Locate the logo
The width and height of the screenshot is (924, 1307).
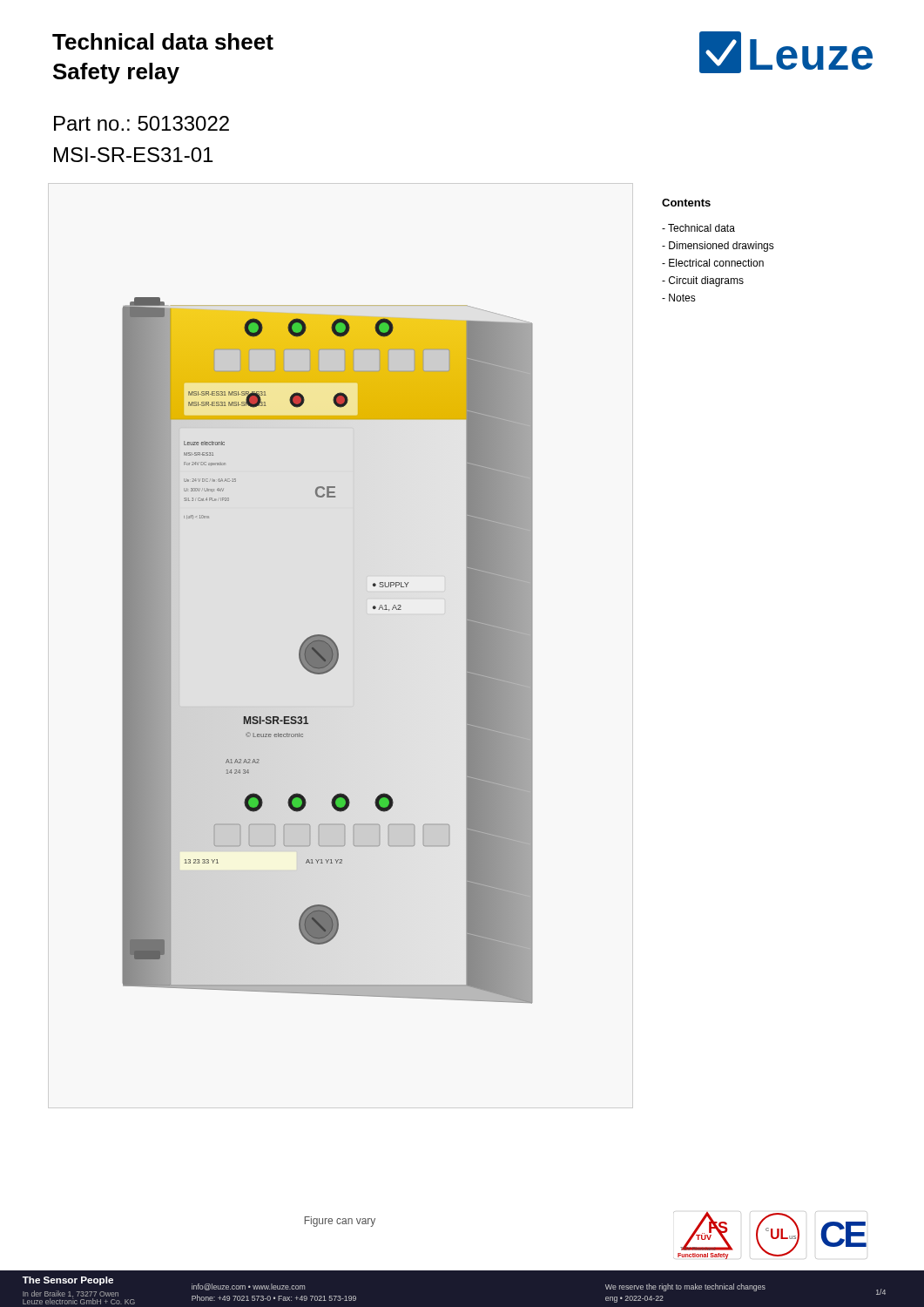pyautogui.click(x=773, y=1235)
